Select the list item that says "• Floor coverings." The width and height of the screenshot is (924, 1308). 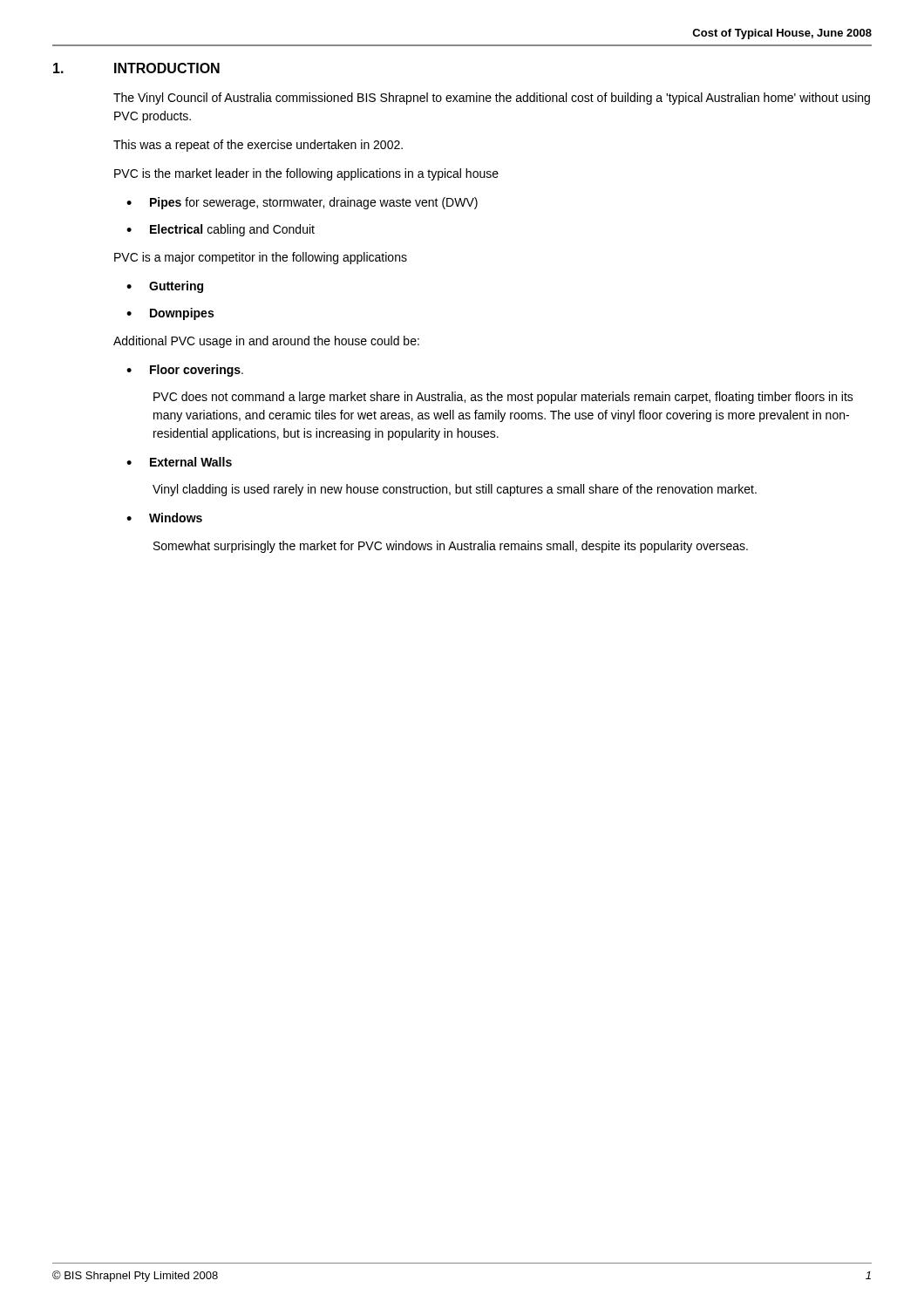(x=185, y=371)
